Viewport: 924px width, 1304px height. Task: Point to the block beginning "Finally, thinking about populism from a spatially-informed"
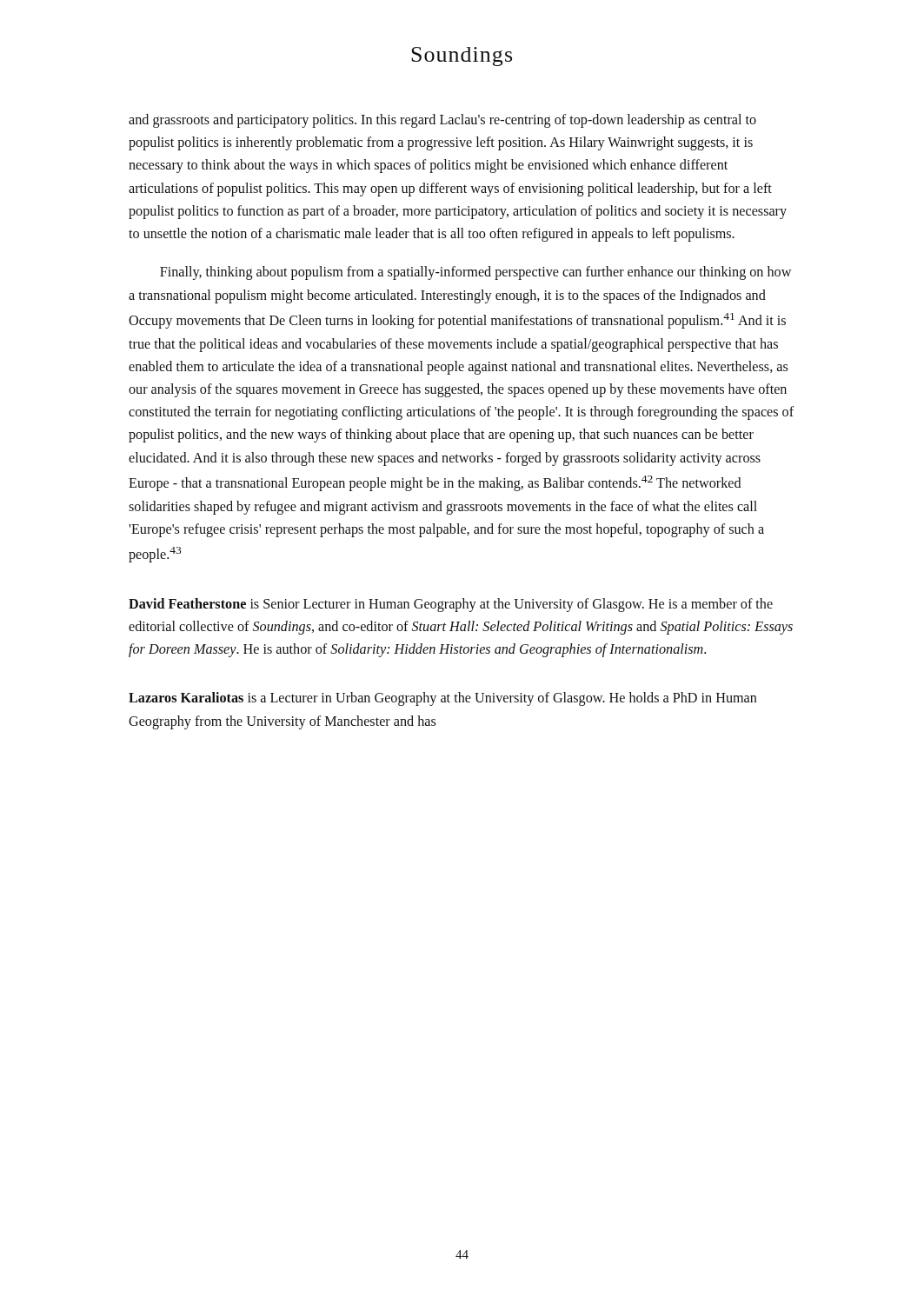point(461,414)
